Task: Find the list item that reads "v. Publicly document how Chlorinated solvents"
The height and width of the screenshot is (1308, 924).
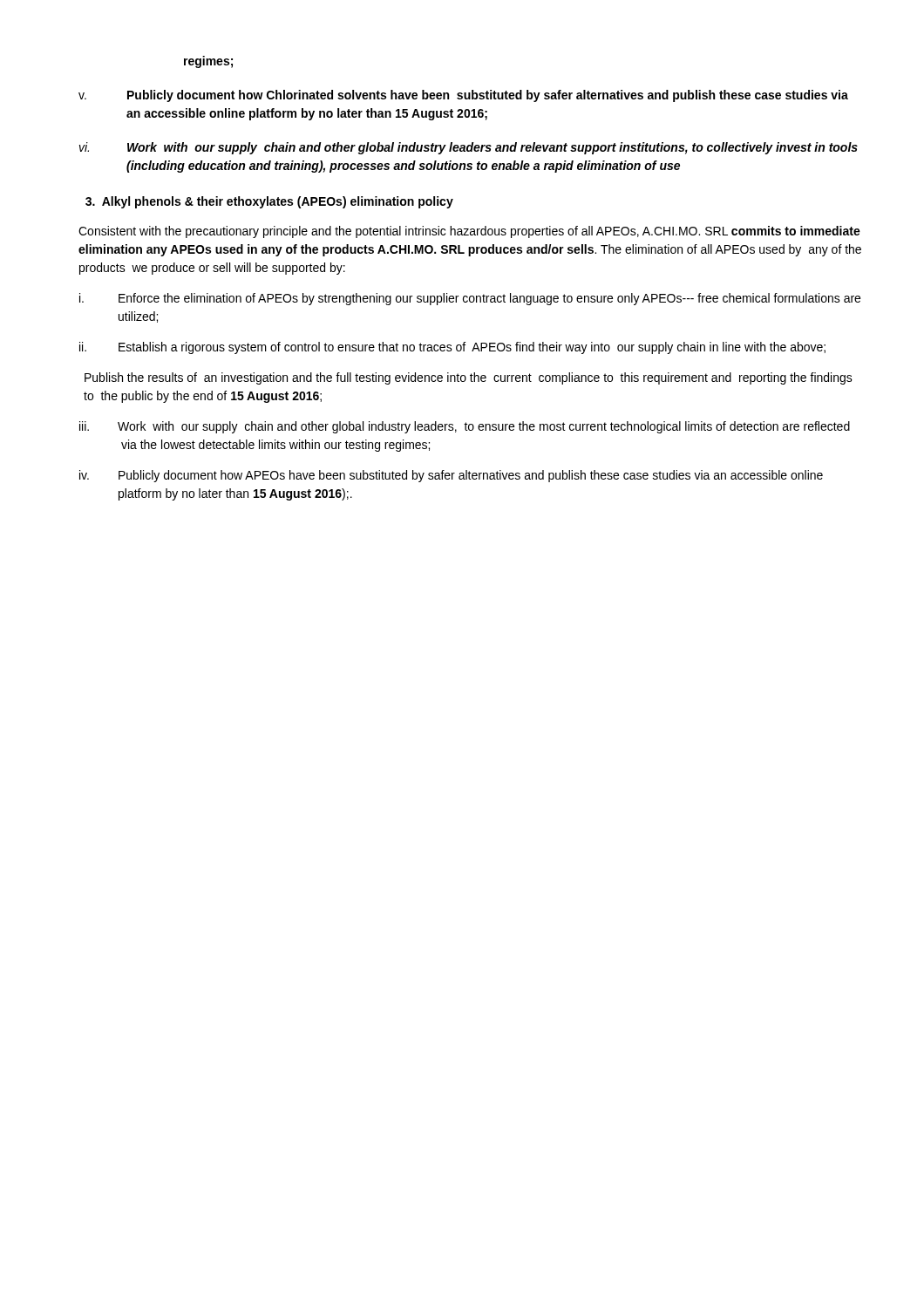Action: (471, 105)
